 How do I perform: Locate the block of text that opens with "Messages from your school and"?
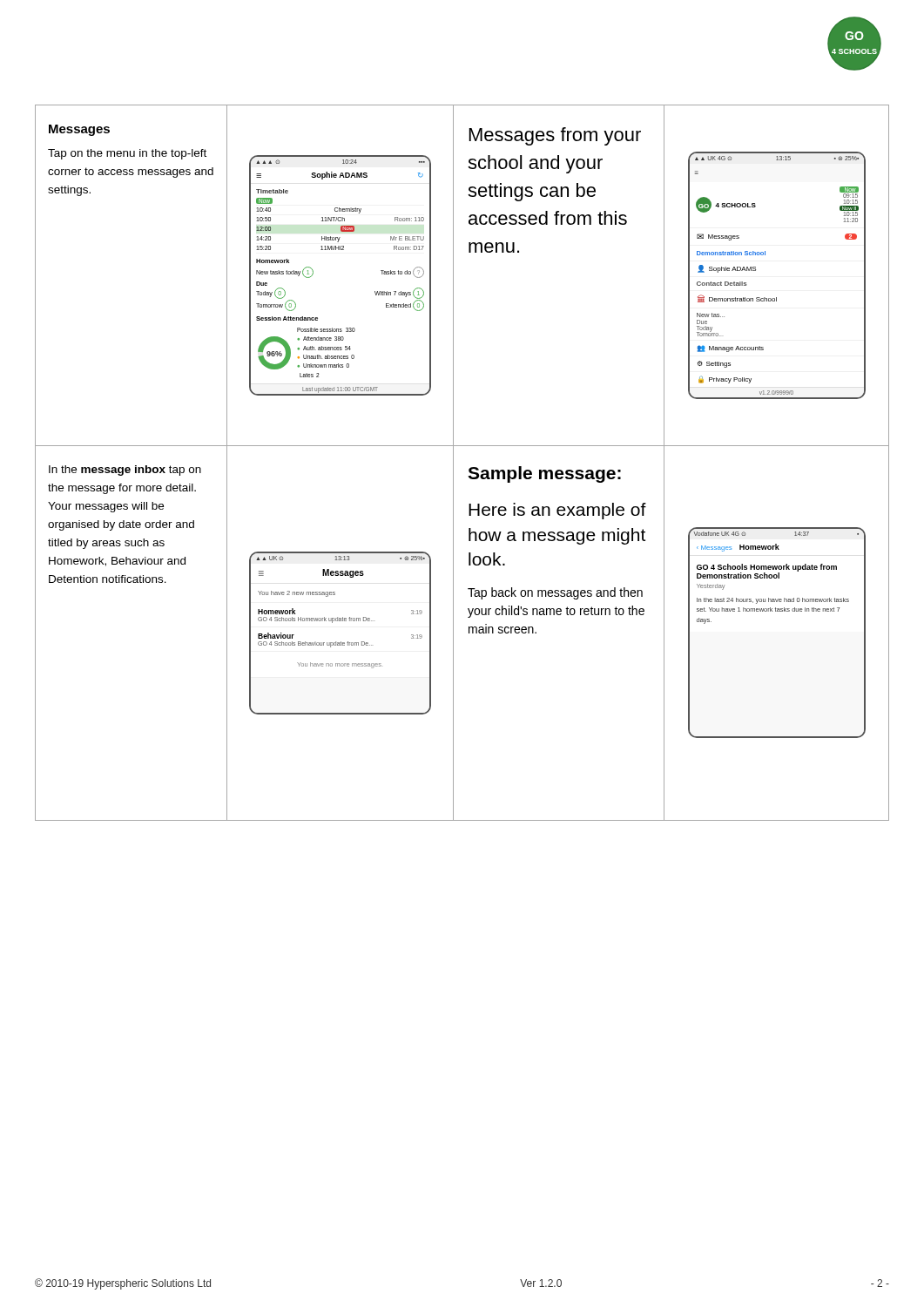click(559, 191)
